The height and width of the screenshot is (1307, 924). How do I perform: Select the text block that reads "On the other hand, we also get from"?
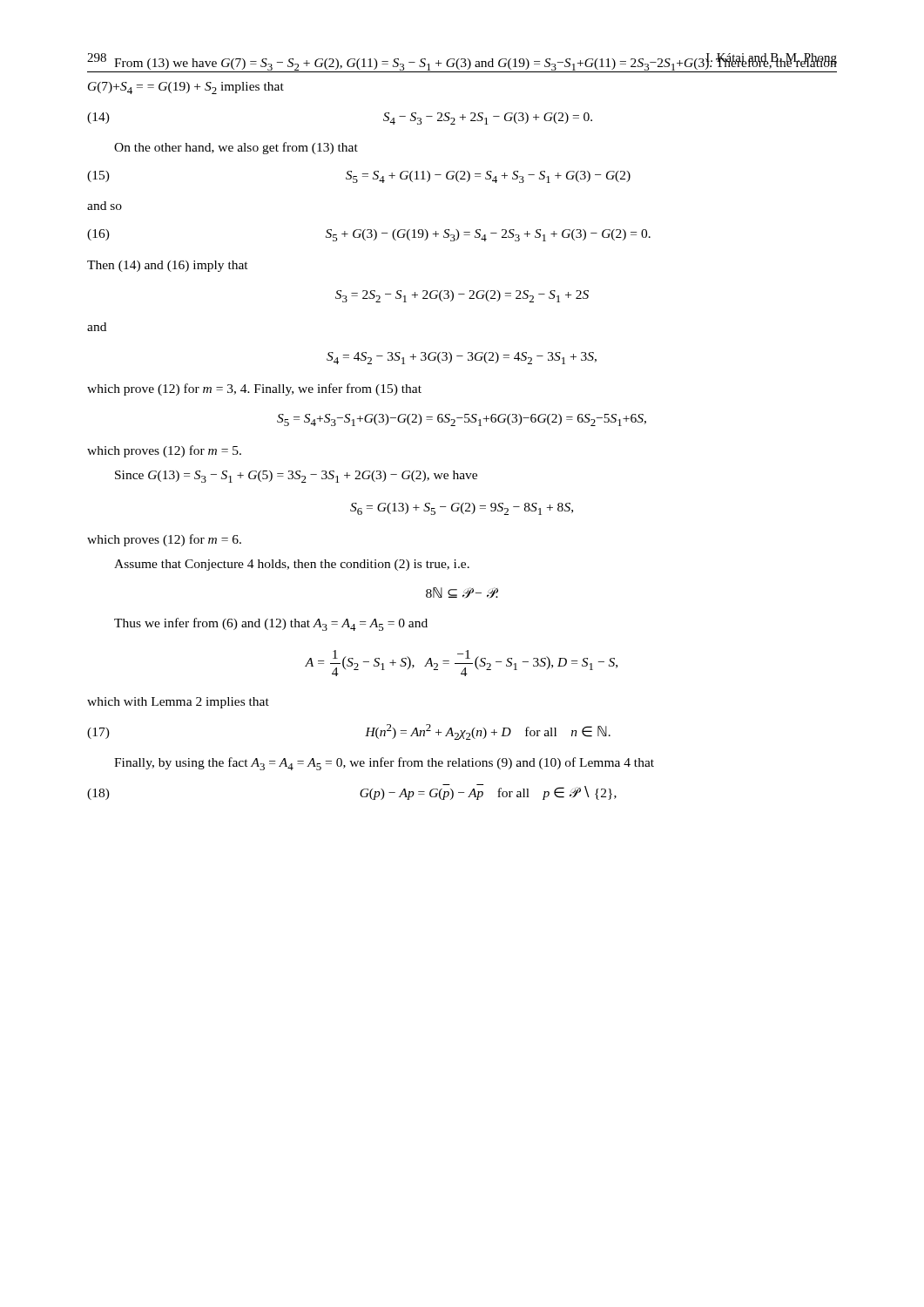pos(236,147)
